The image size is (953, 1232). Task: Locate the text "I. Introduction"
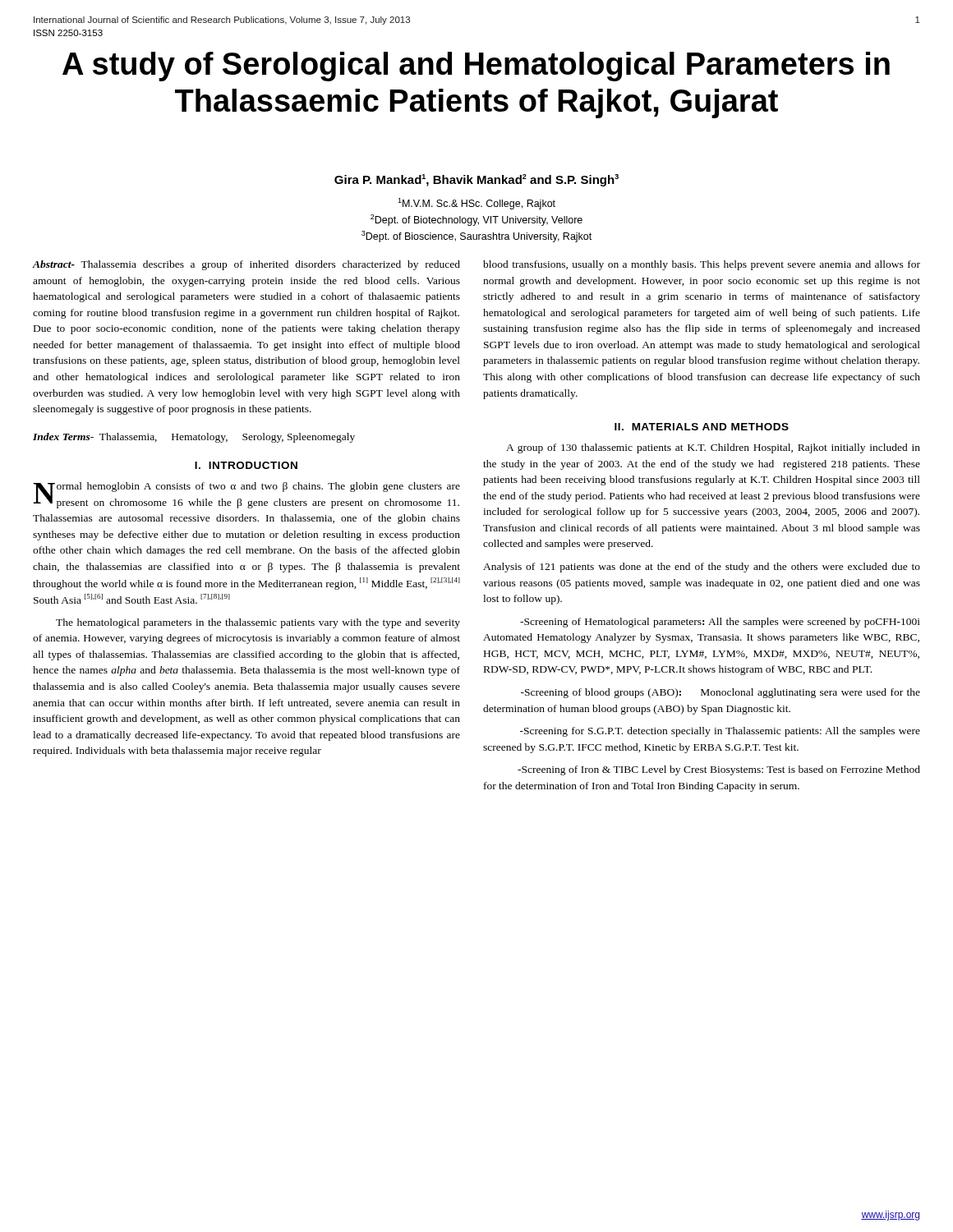(x=246, y=465)
